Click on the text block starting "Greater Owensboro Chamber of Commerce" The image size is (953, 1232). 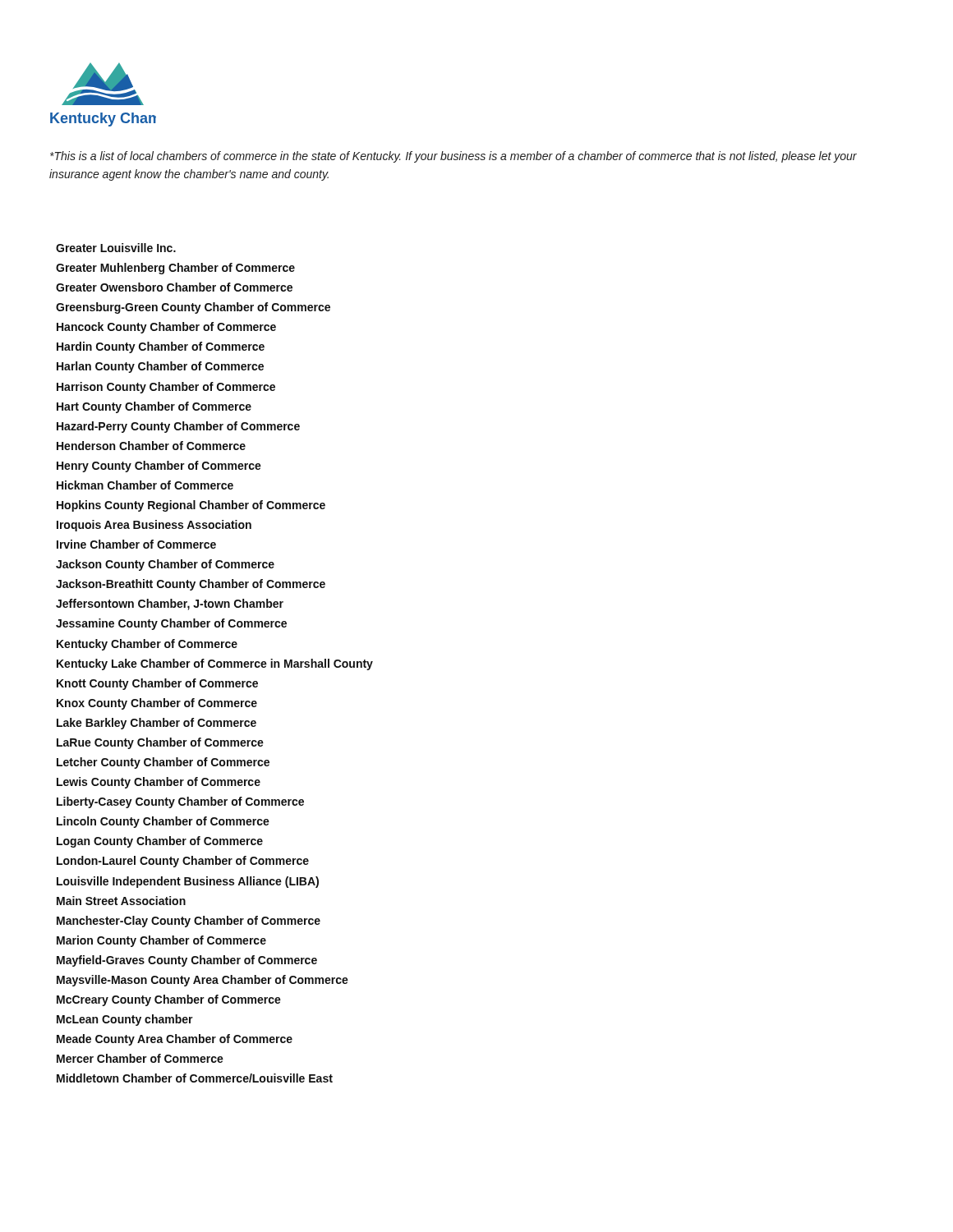pyautogui.click(x=174, y=288)
